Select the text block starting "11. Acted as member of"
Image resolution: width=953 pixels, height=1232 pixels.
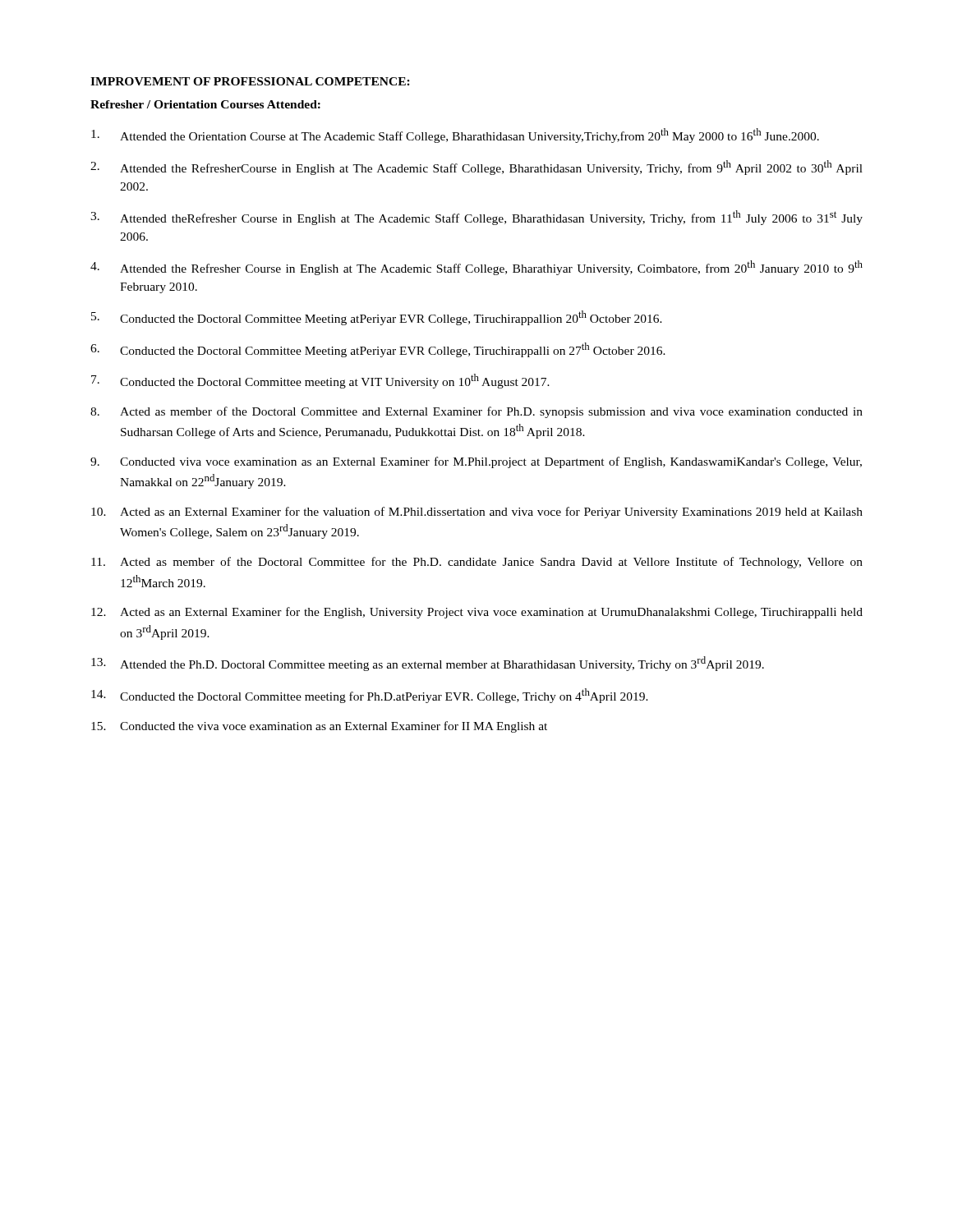[476, 573]
